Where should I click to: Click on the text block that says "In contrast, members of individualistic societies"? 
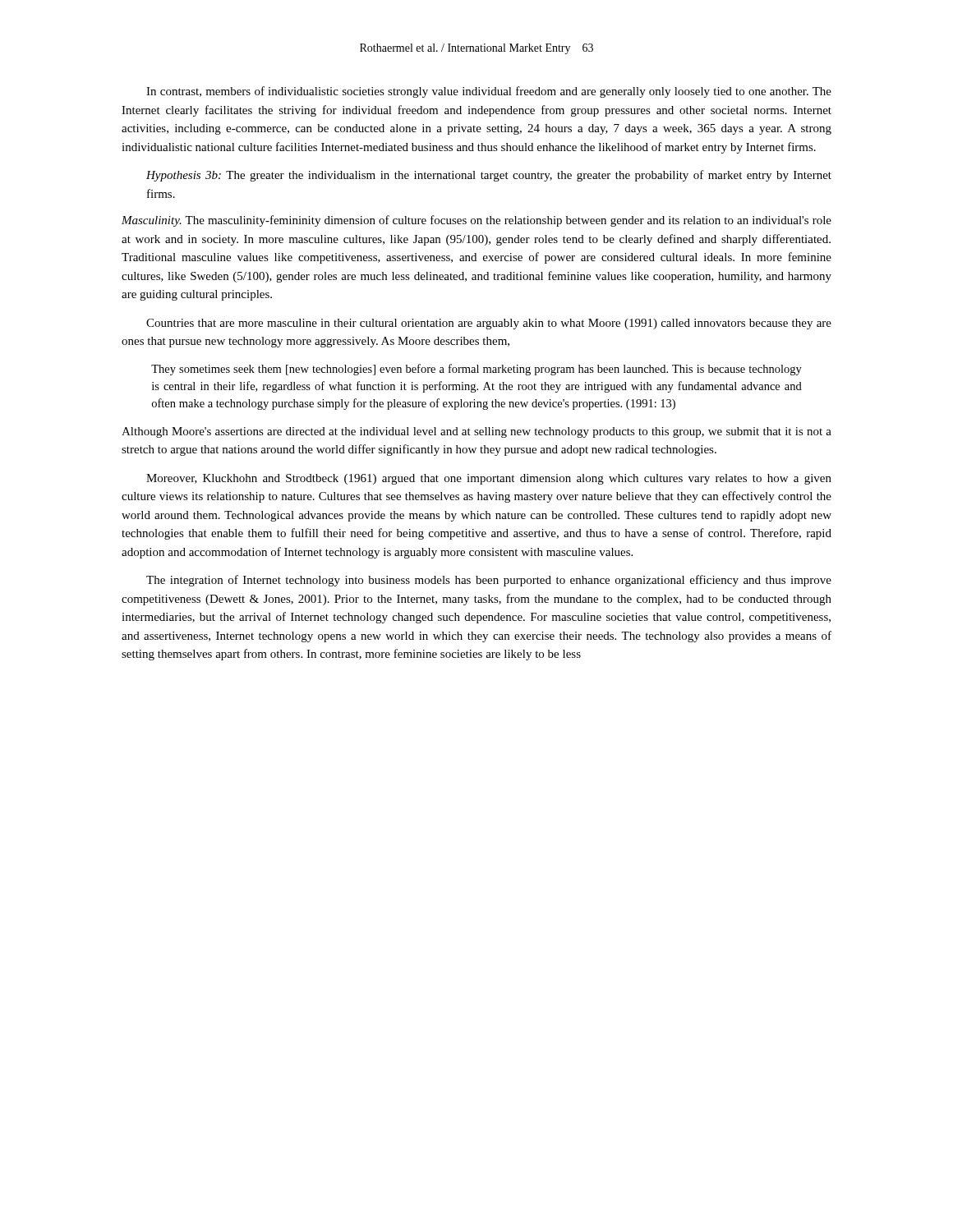point(476,119)
